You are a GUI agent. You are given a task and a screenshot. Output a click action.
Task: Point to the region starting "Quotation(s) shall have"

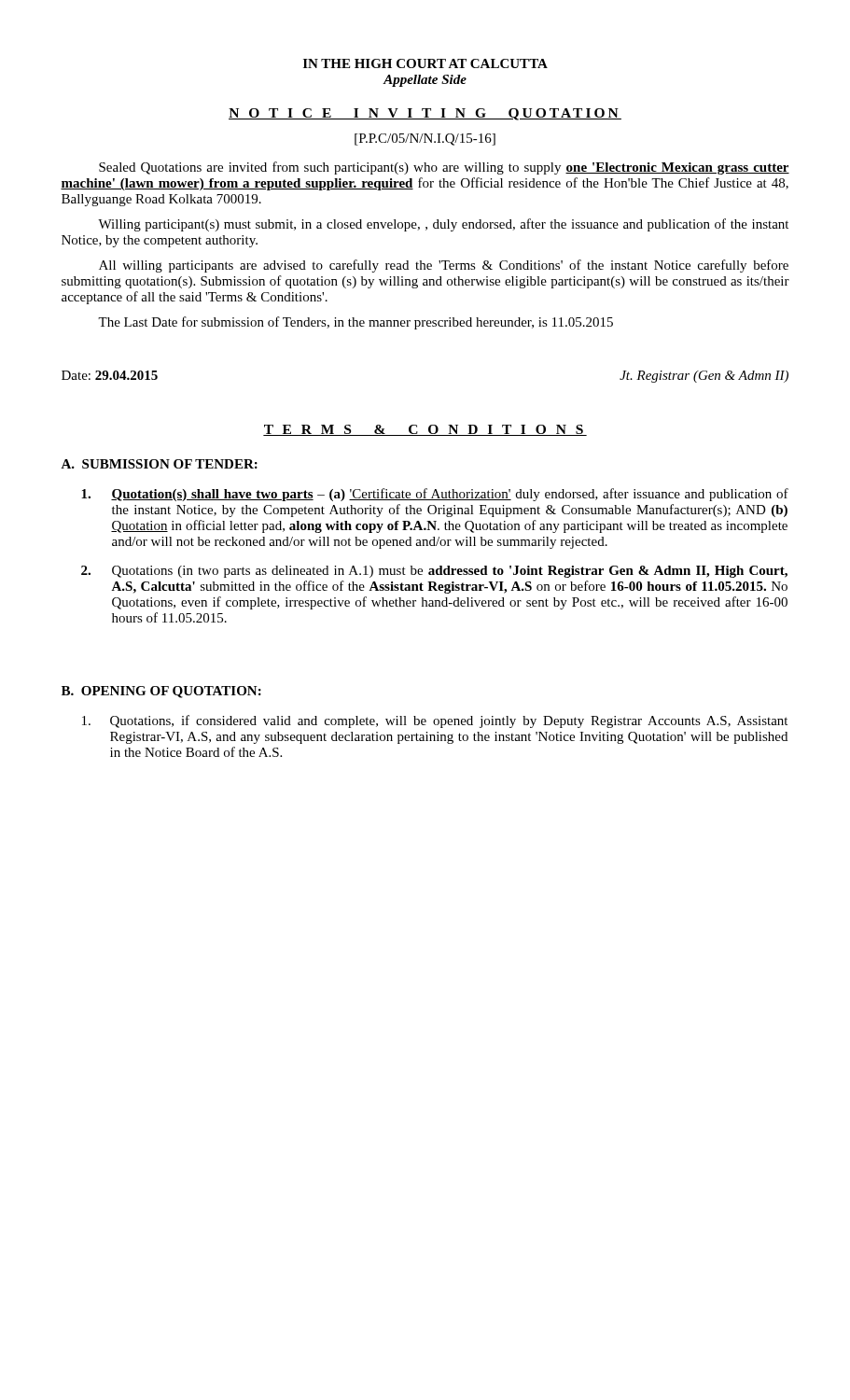click(434, 518)
